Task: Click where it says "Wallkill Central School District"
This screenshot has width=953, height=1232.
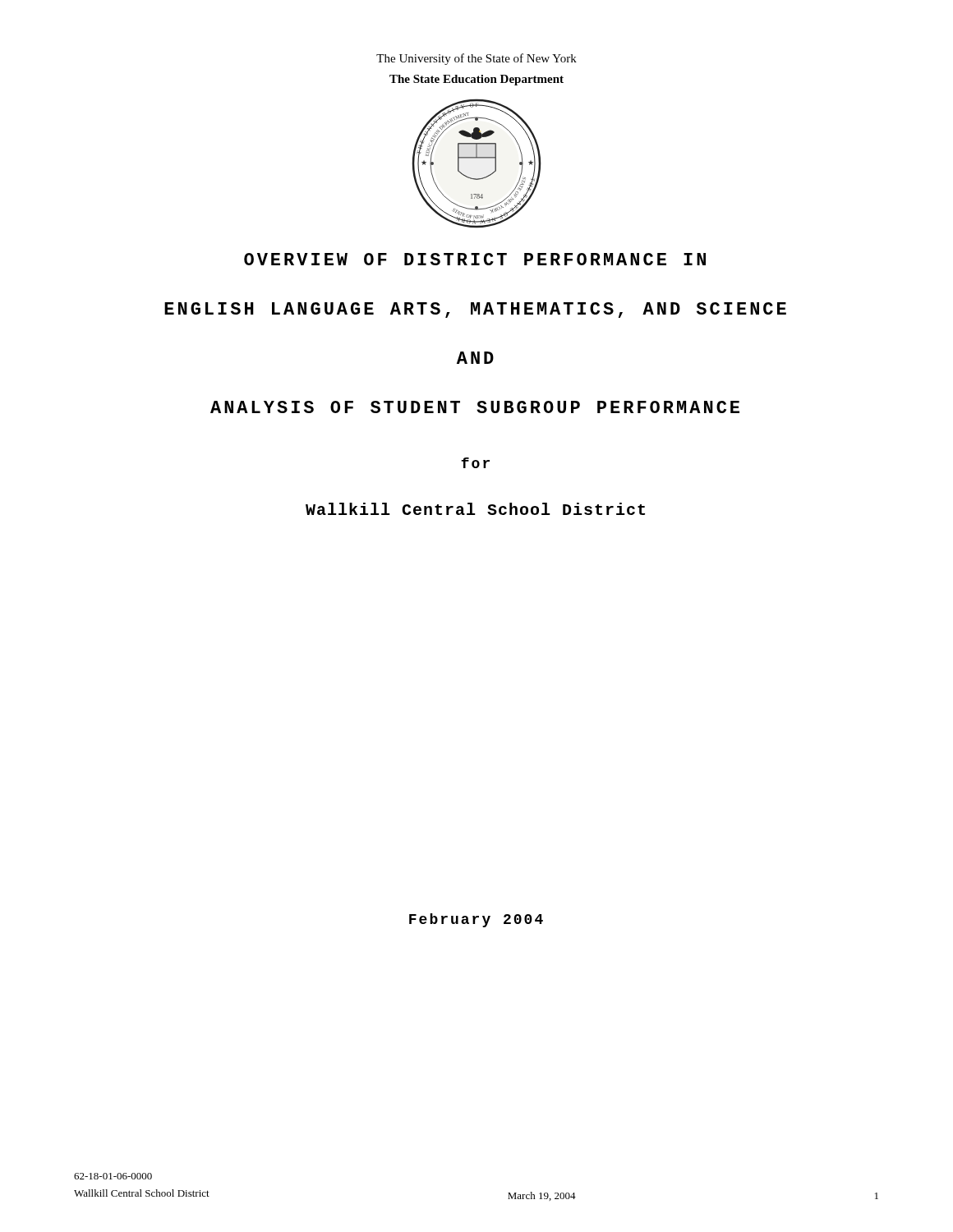Action: click(x=476, y=510)
